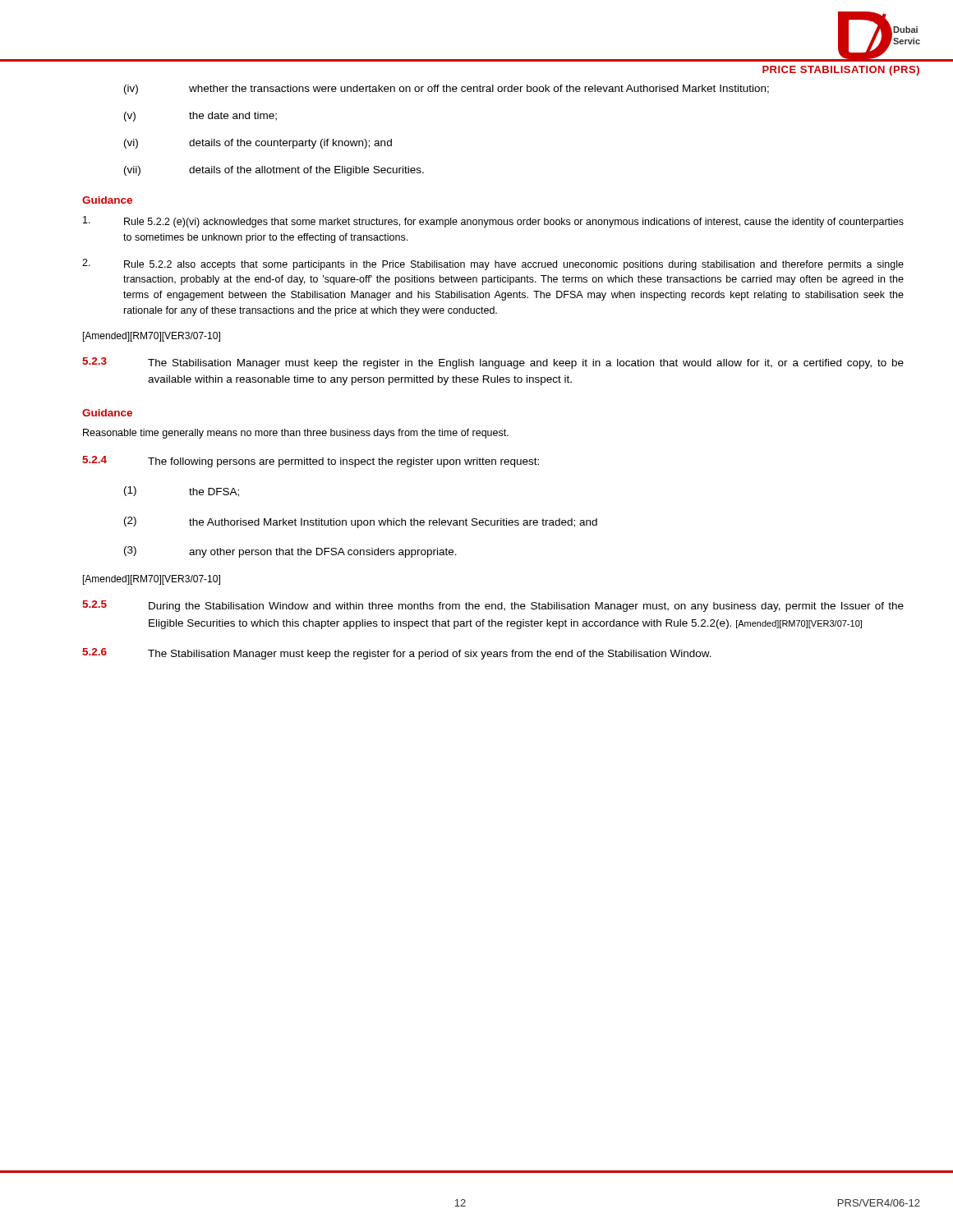Viewport: 953px width, 1232px height.
Task: Click on the list item that reads "(3) any other person that the"
Action: pyautogui.click(x=290, y=552)
